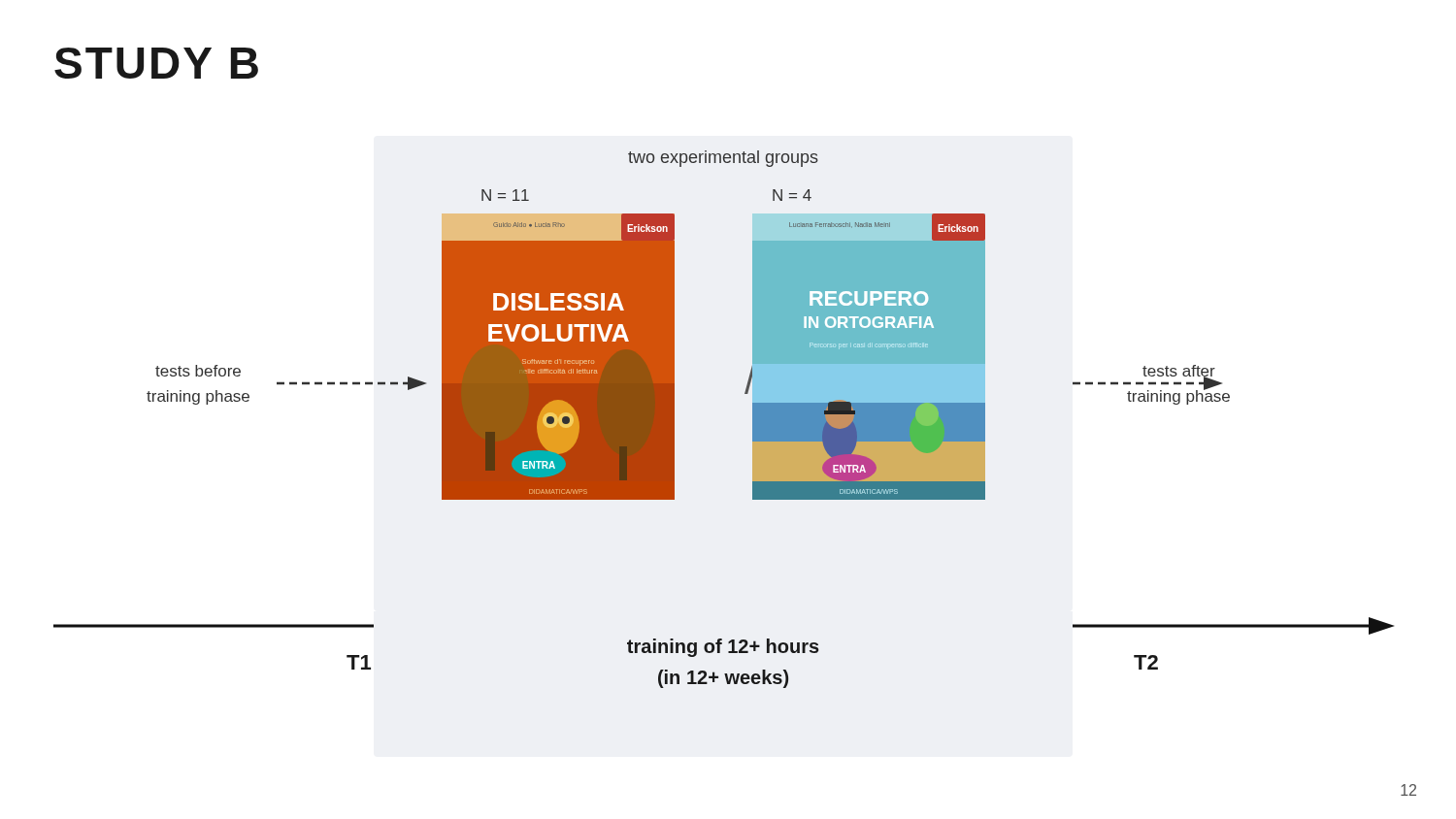Screen dimensions: 819x1456
Task: Find the text starting "STUDY B"
Action: click(x=158, y=63)
